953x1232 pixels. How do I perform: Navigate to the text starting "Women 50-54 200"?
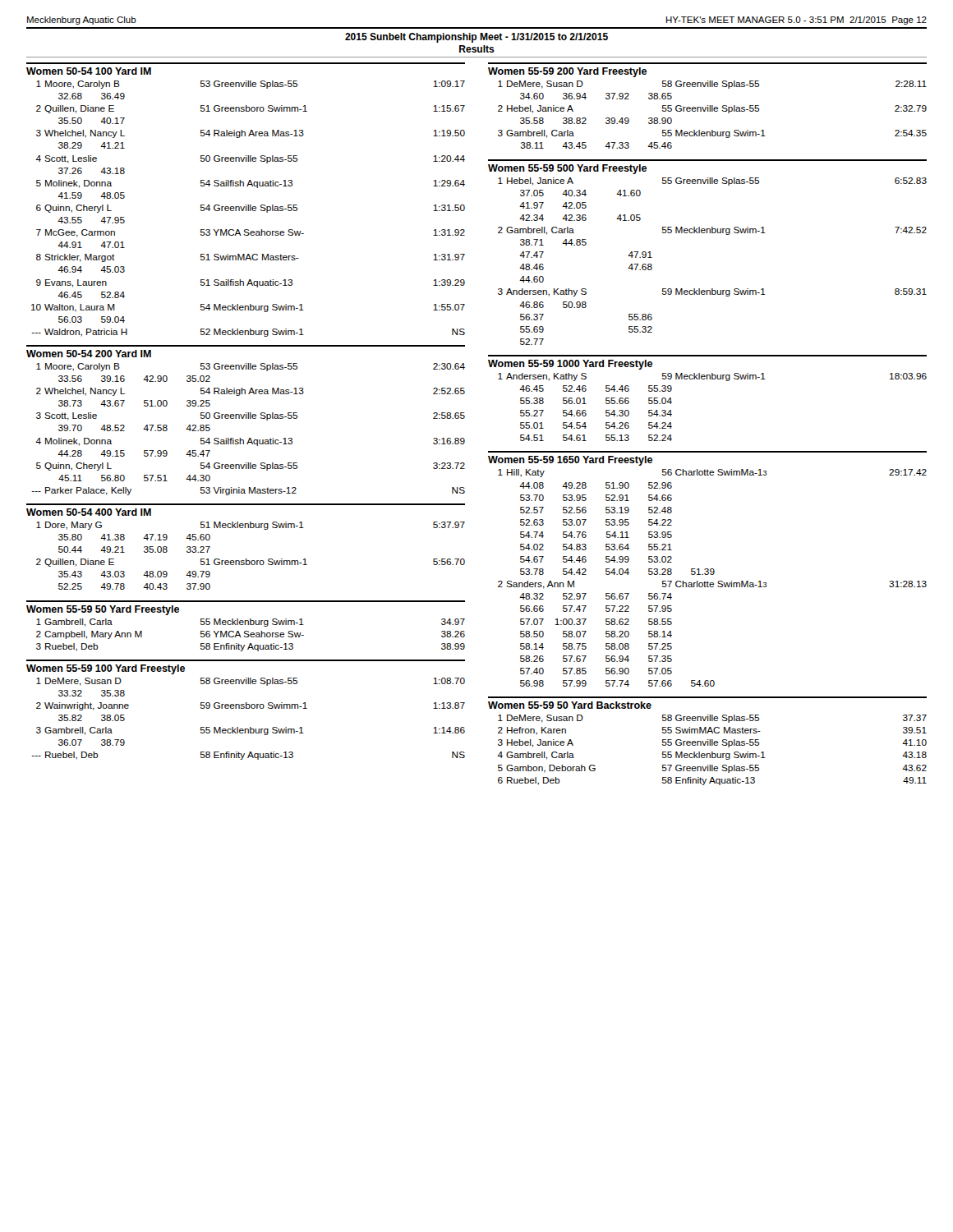click(x=89, y=354)
